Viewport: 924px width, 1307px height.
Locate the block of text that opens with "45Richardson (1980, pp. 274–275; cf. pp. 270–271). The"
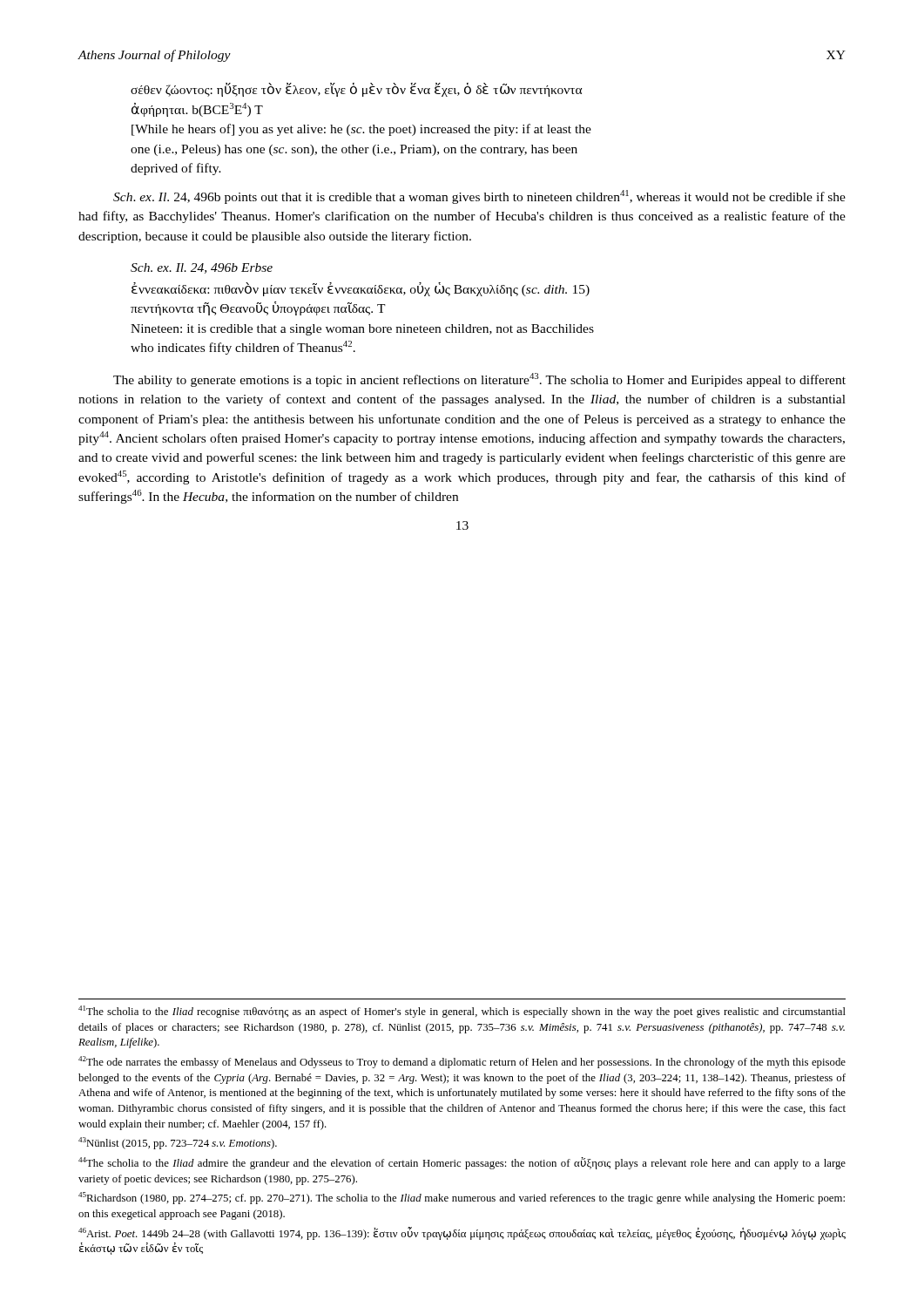pos(462,1206)
